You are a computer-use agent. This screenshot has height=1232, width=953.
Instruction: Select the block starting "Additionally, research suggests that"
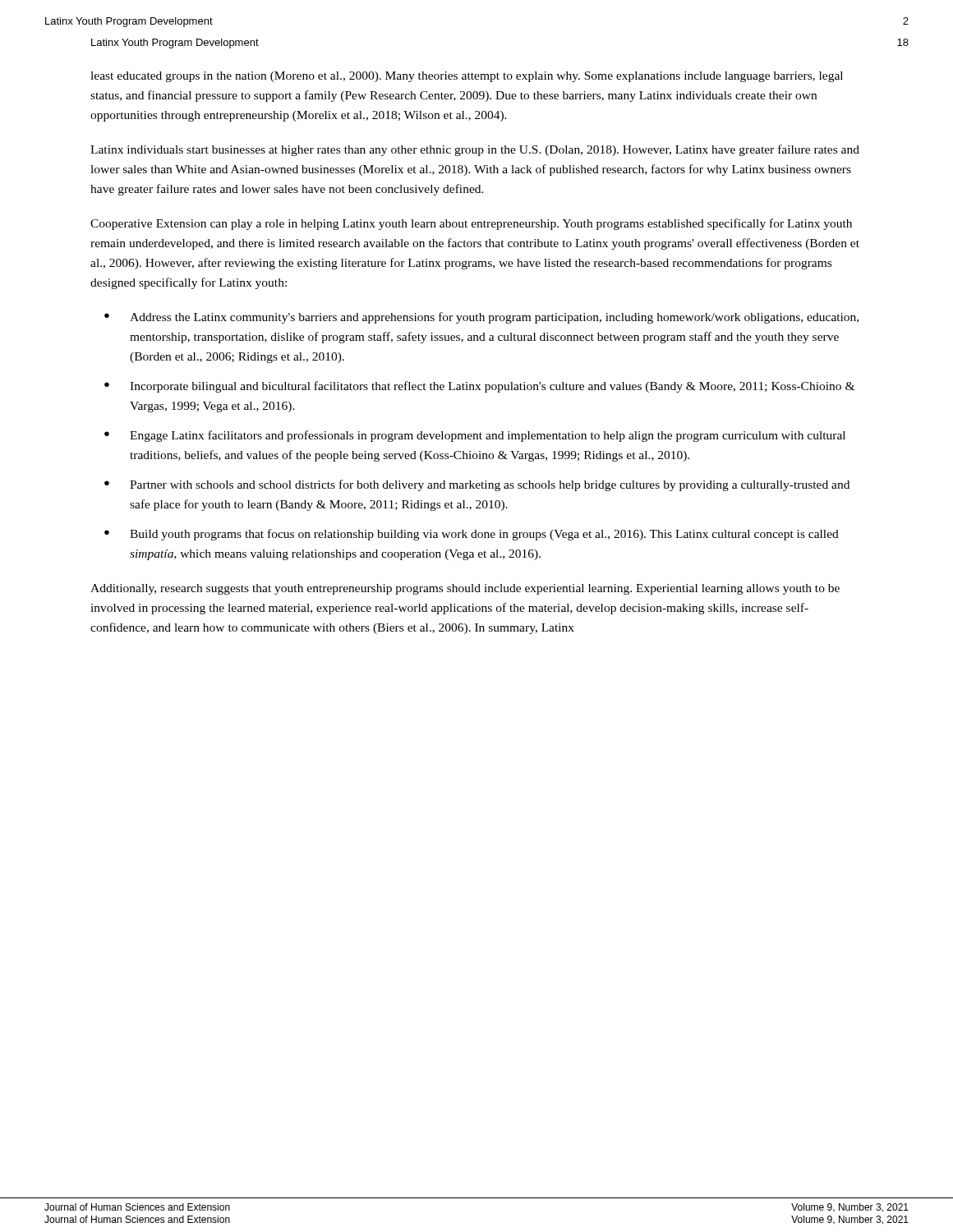[x=465, y=608]
